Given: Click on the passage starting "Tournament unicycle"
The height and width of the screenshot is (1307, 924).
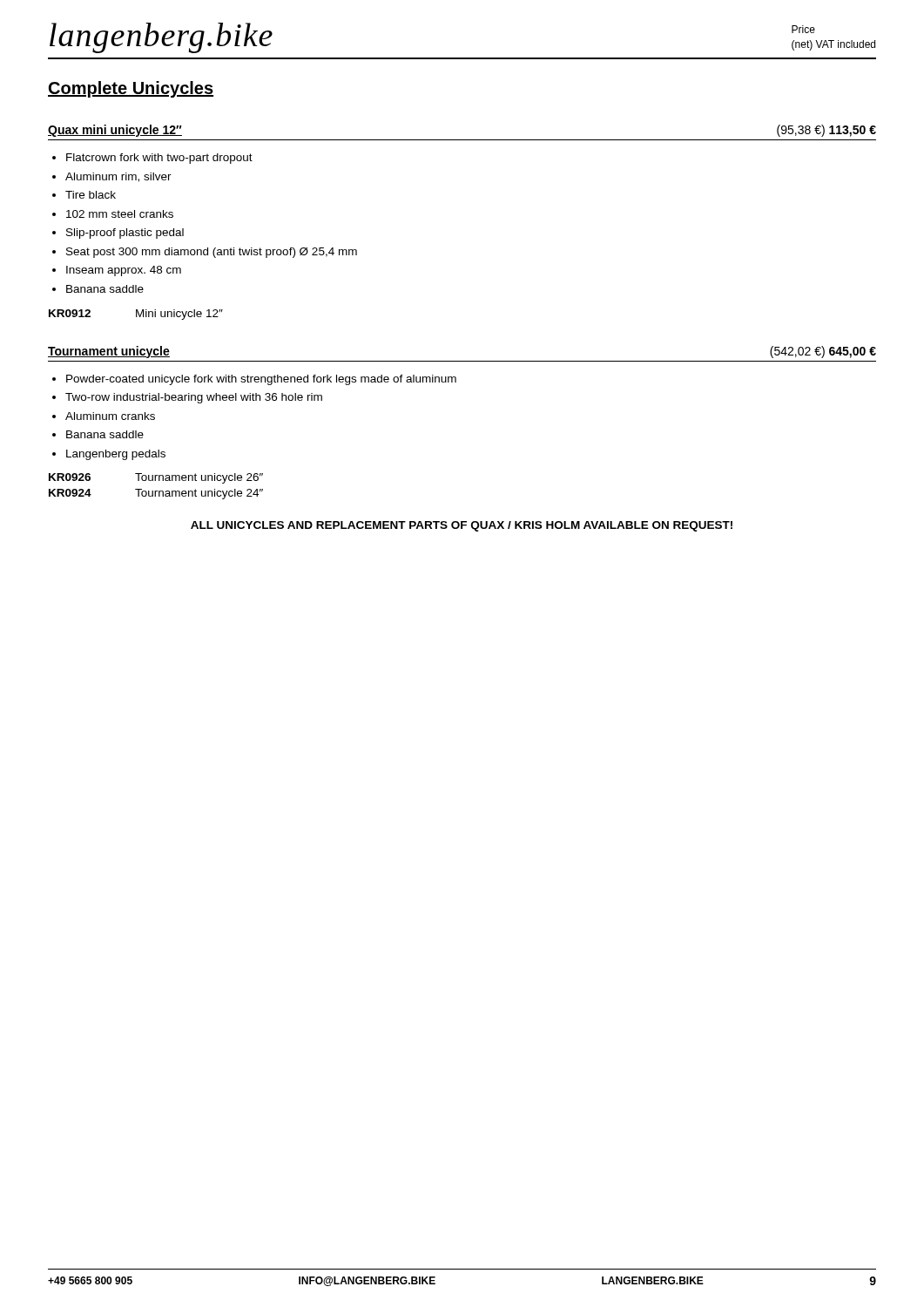Looking at the screenshot, I should (109, 351).
